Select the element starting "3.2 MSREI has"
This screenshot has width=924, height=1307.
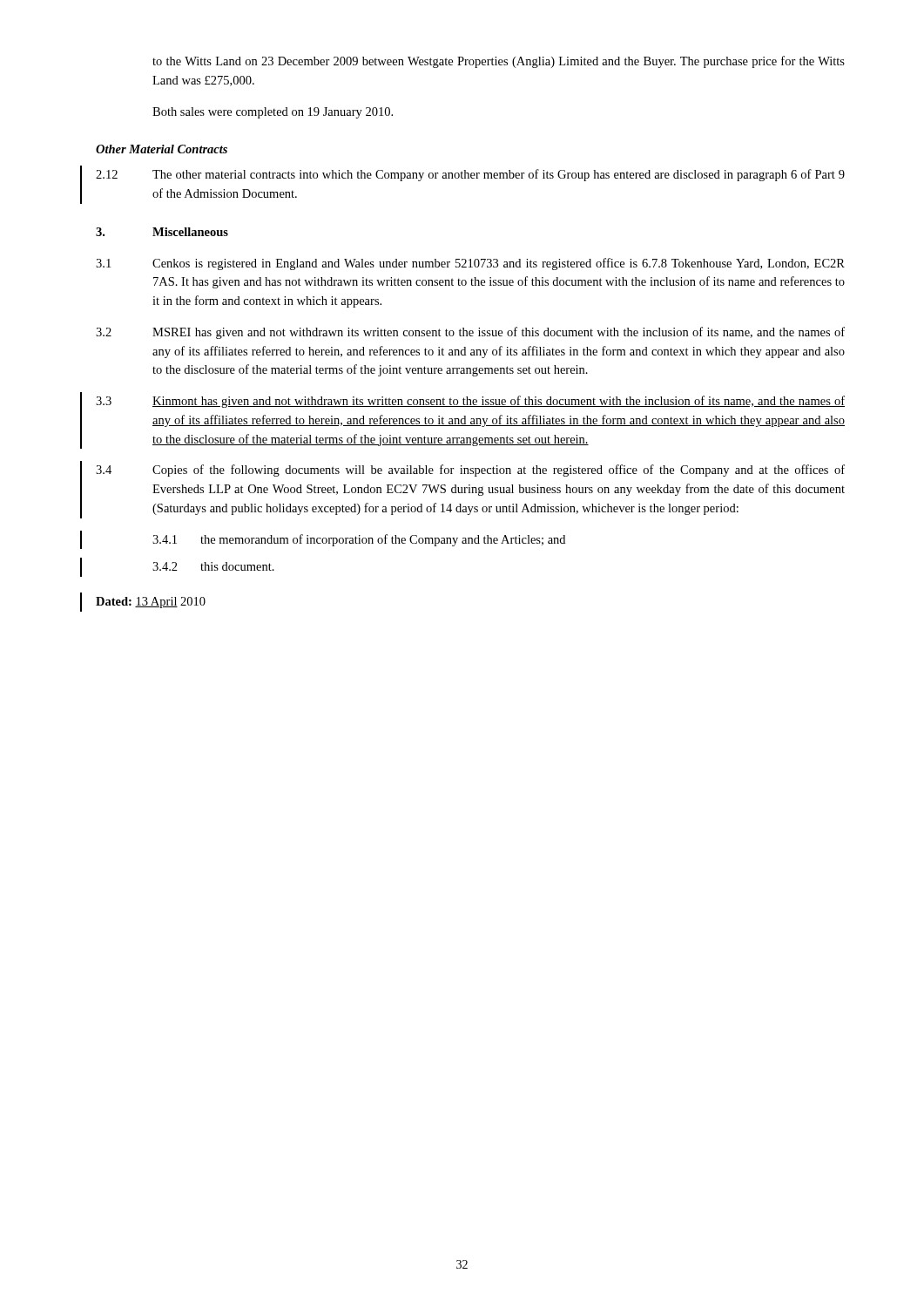coord(470,352)
